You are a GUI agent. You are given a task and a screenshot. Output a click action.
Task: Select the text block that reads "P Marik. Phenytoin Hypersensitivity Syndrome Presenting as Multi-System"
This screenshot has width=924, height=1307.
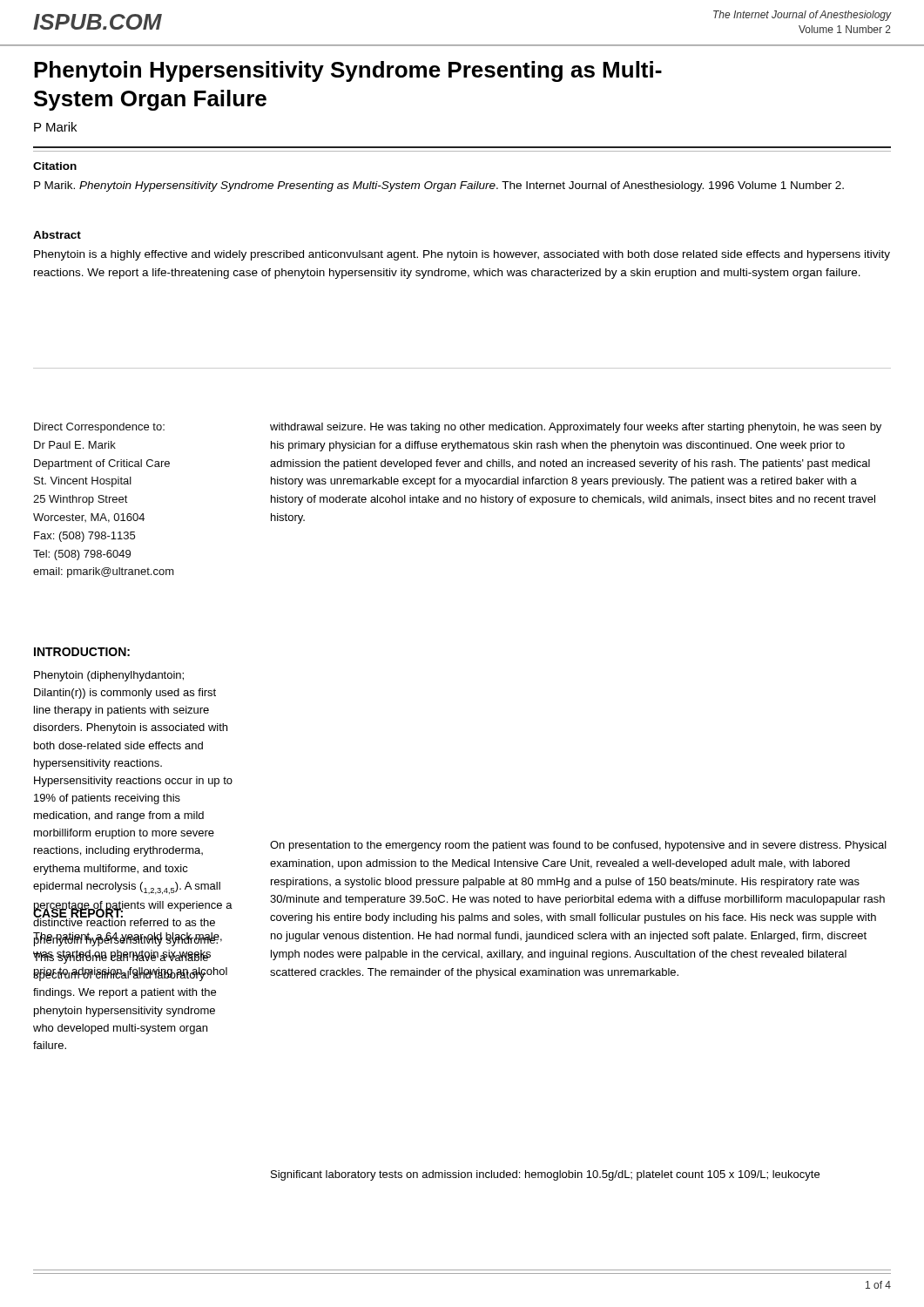[x=439, y=185]
